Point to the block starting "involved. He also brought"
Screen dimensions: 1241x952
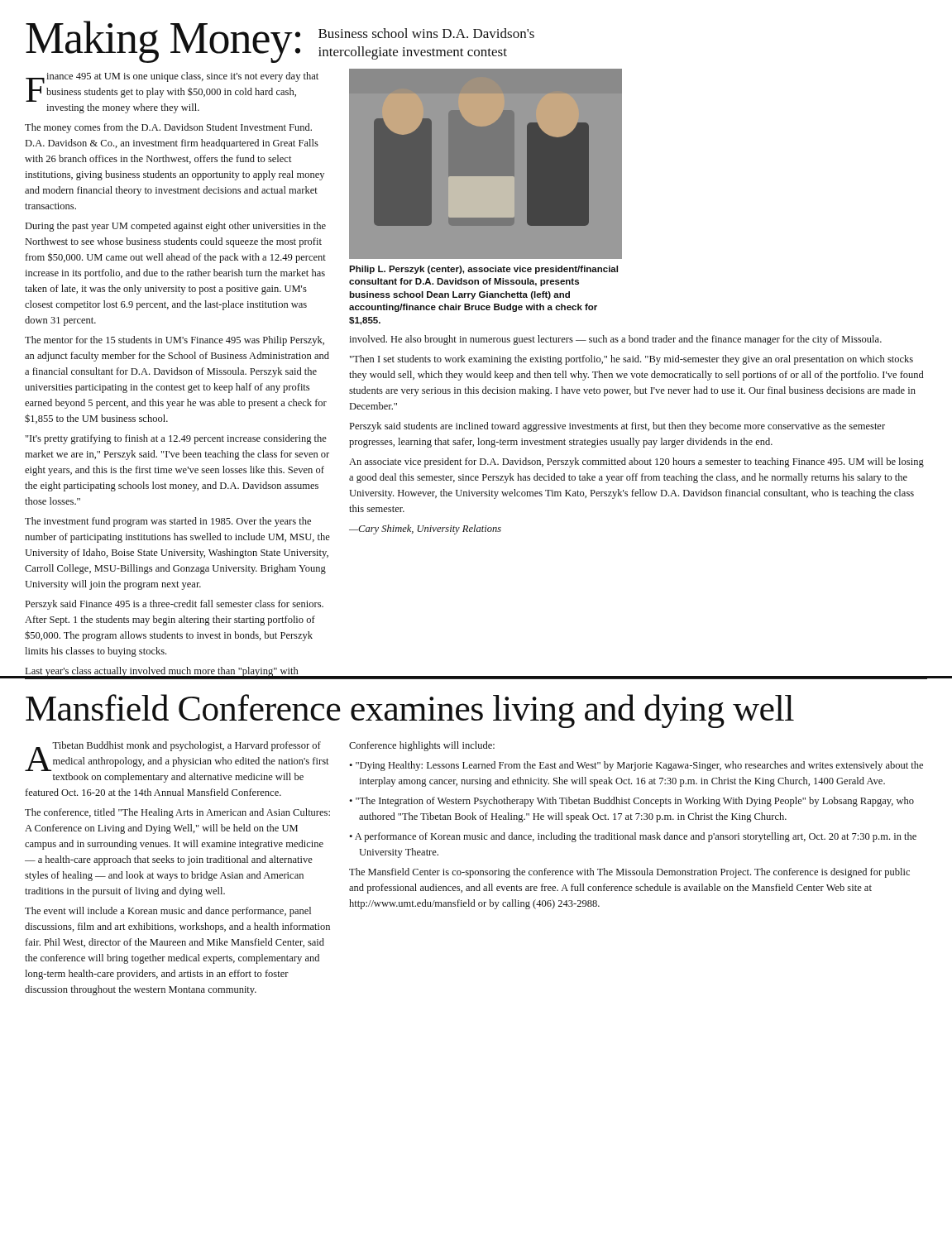(x=638, y=435)
